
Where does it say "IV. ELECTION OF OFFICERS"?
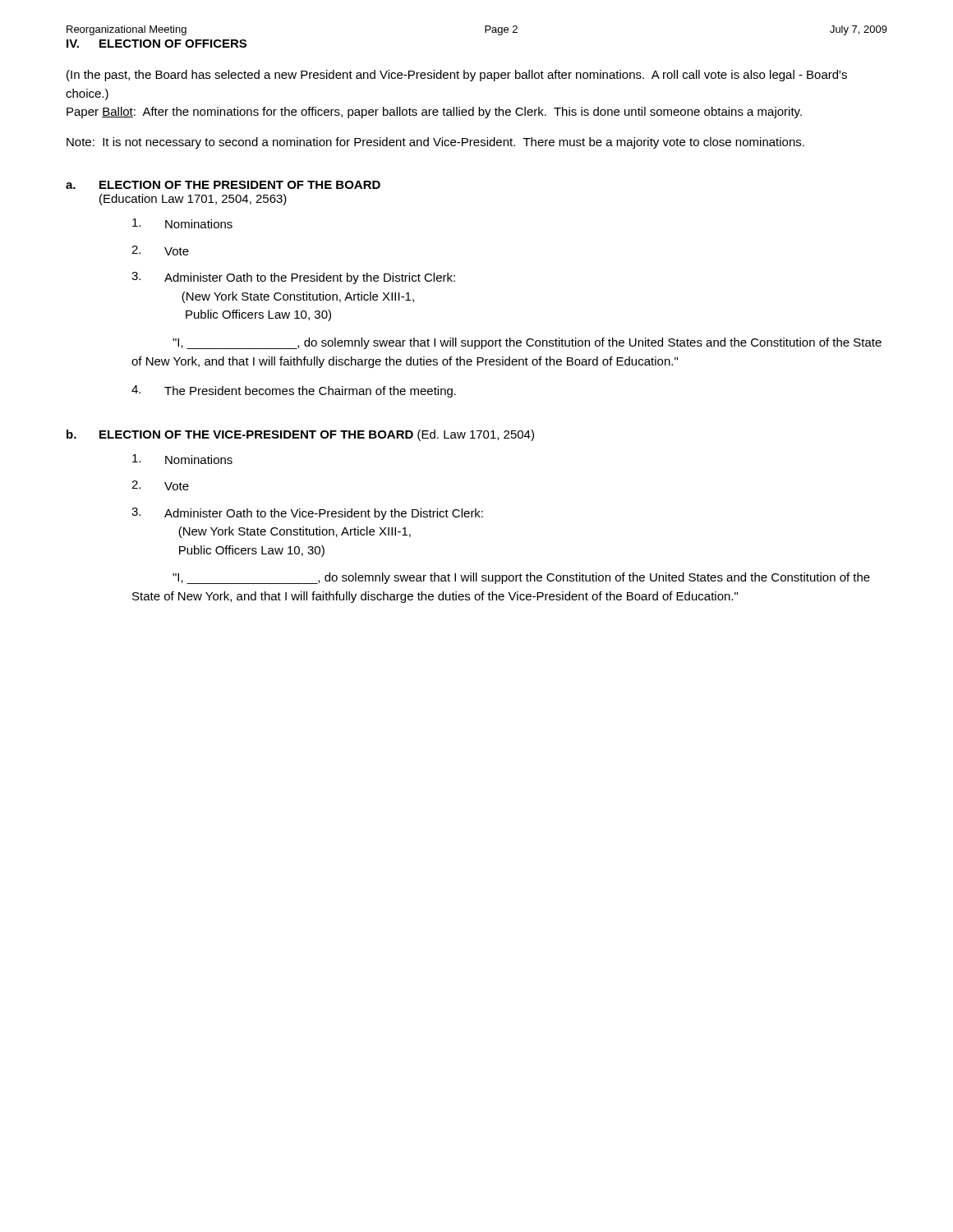pos(156,43)
